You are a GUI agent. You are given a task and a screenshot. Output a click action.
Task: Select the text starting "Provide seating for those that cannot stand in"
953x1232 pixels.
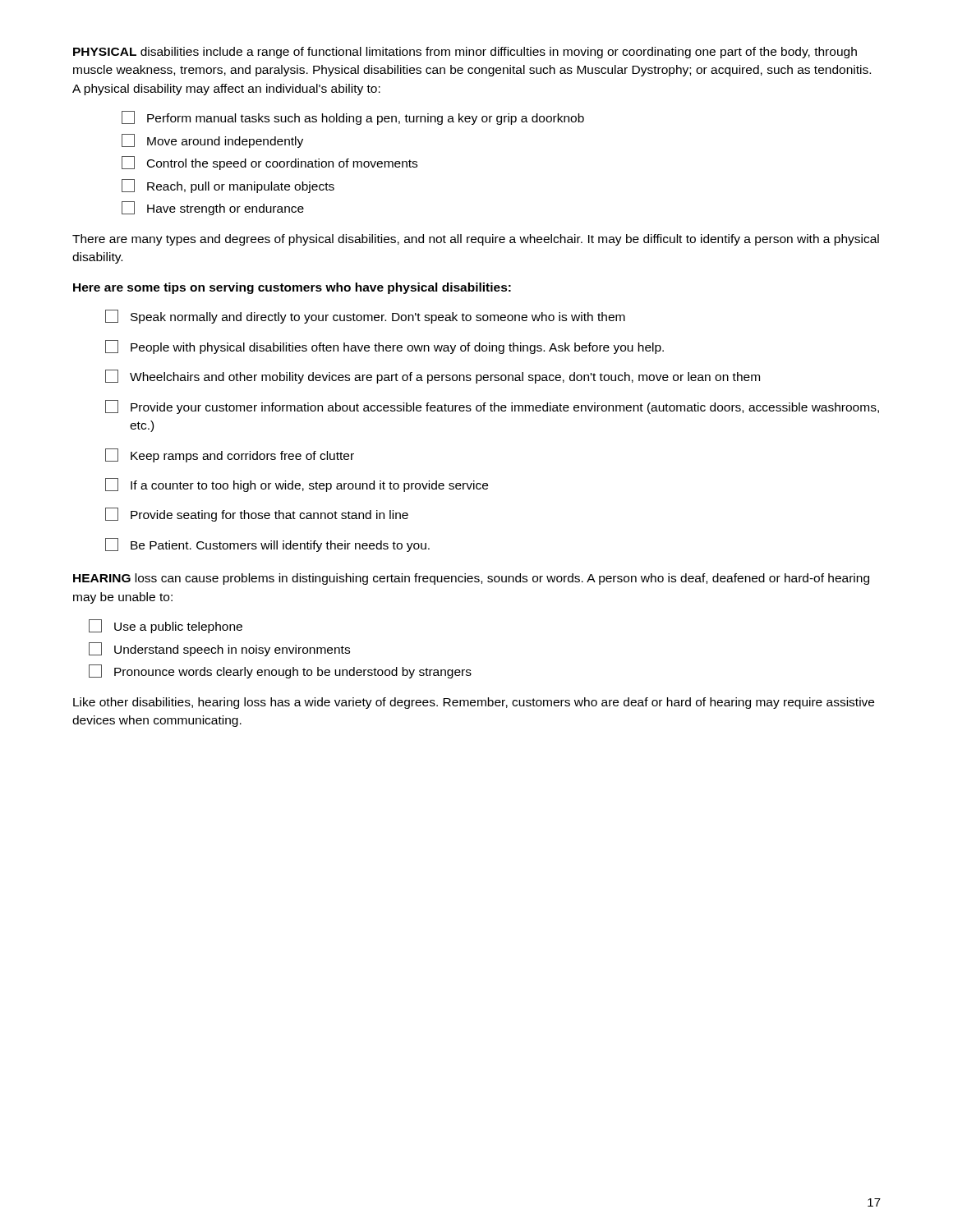click(257, 515)
